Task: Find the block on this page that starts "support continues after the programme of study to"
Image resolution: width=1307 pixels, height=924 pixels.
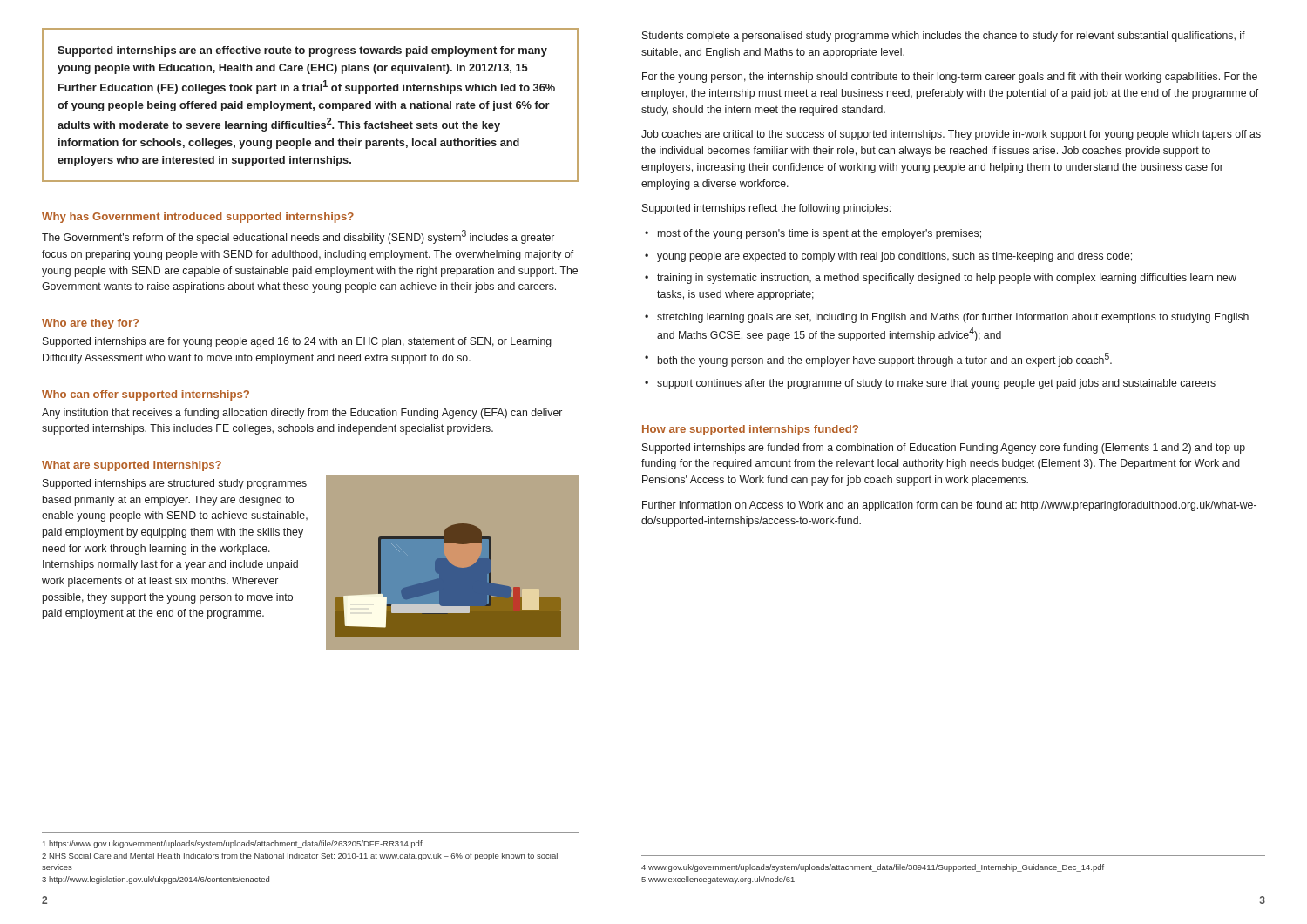Action: click(936, 383)
